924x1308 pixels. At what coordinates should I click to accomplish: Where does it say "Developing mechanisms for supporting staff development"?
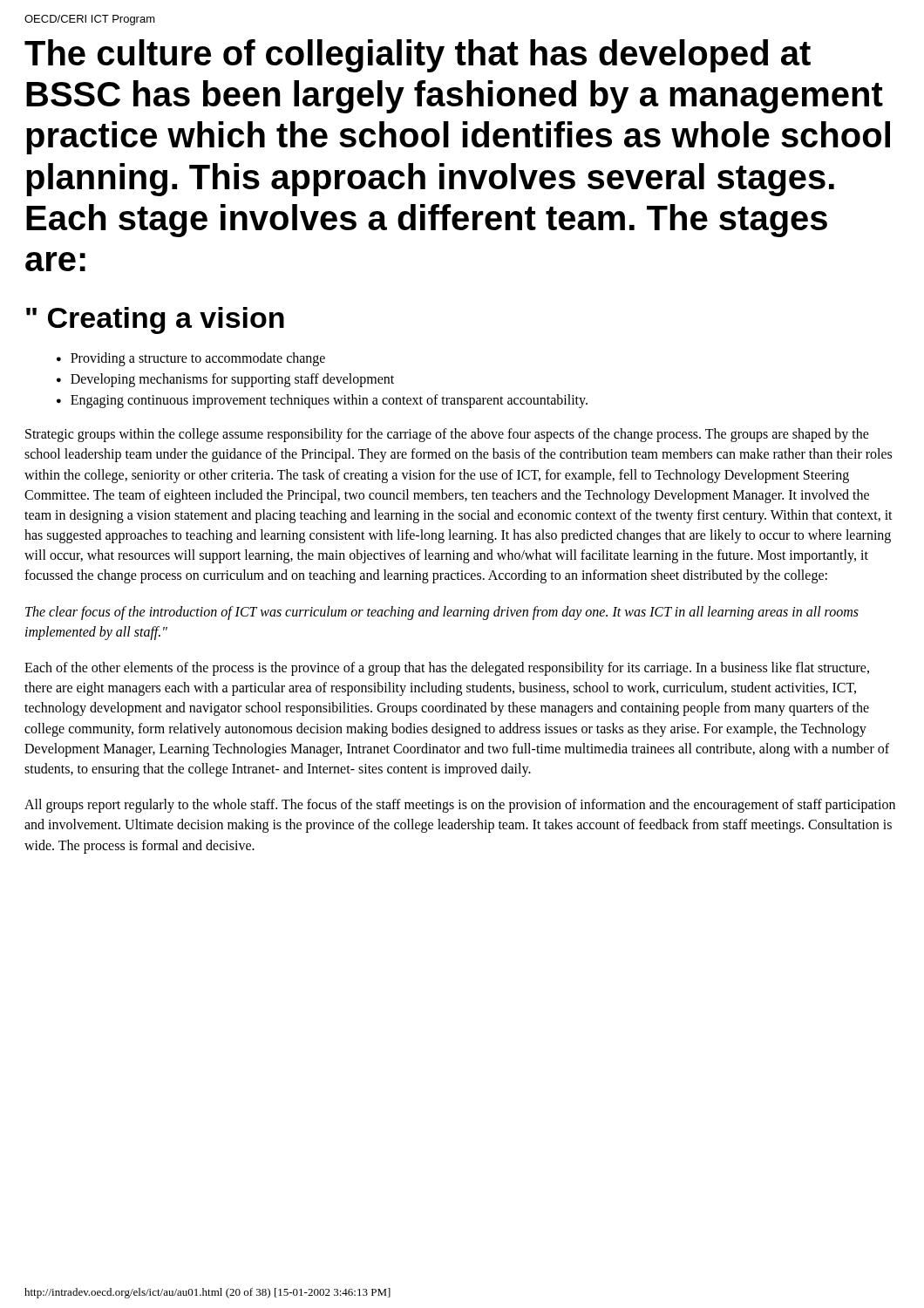[x=225, y=380]
